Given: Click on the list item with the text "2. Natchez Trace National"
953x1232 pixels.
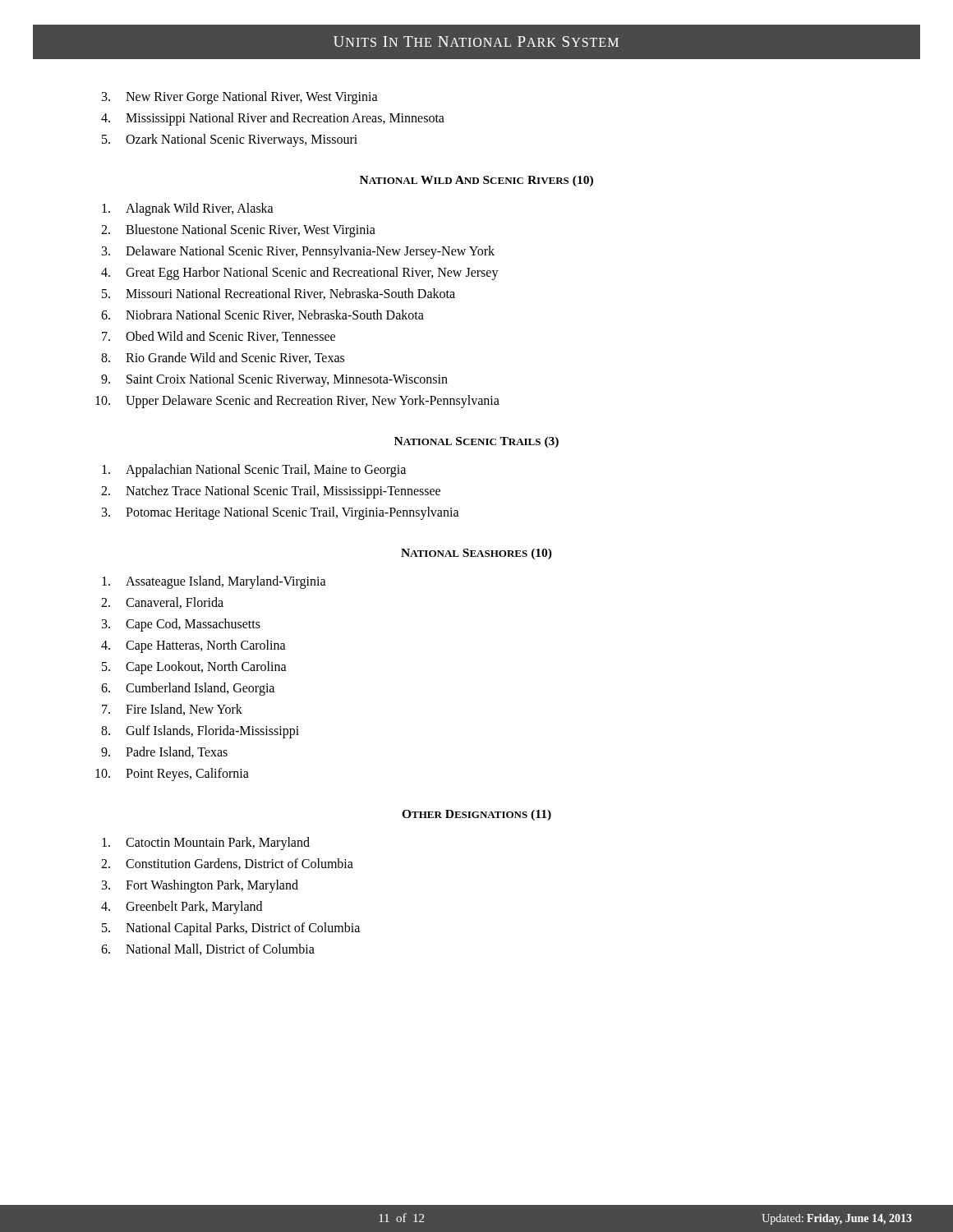Looking at the screenshot, I should point(271,492).
